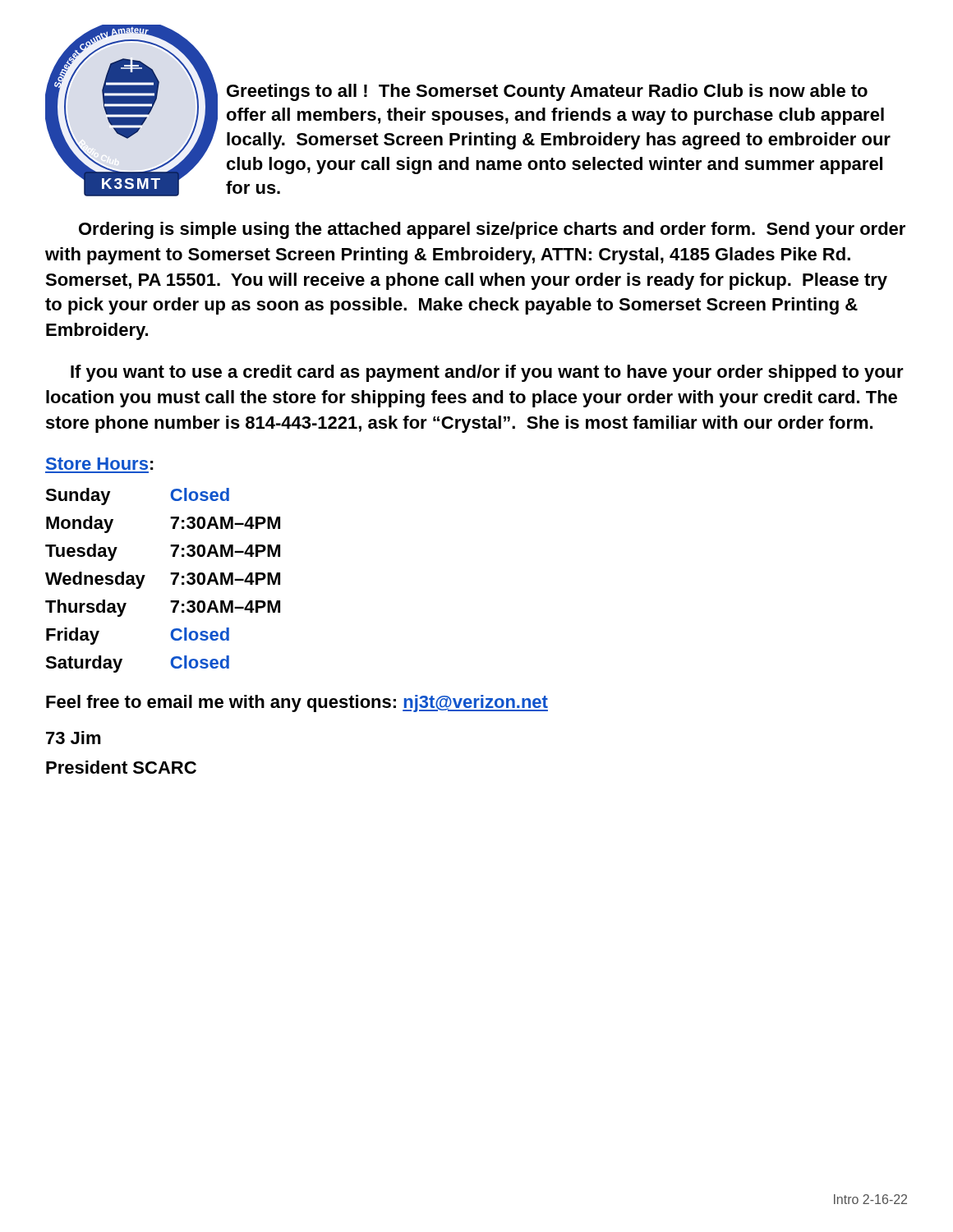
Task: Click where it says "Tuesday 7:30AM–4PM"
Action: 176,551
